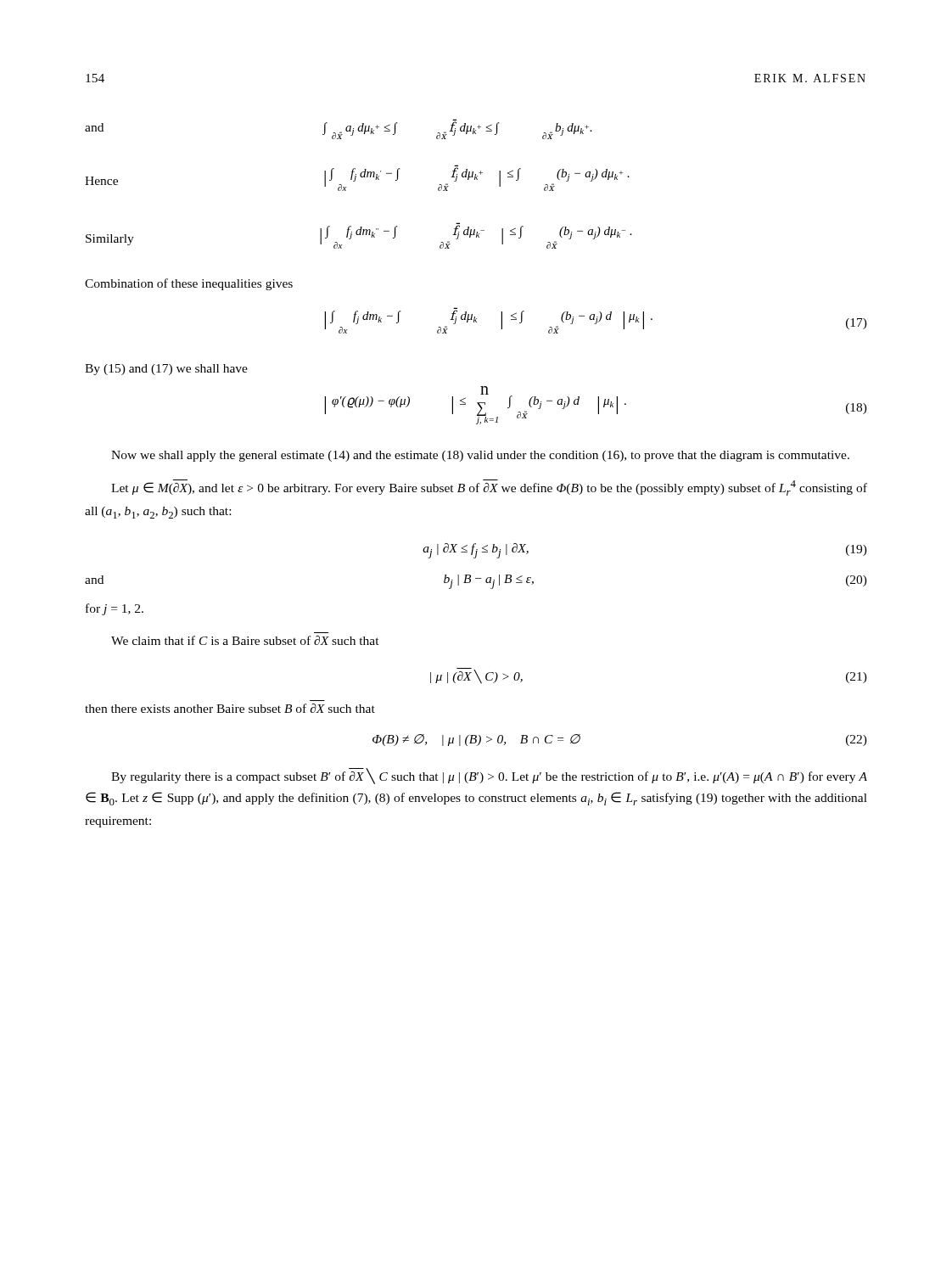Select the formula that reads "and ∫ ∂x̄ aj dμk+ ≤"
The image size is (952, 1273).
[476, 127]
